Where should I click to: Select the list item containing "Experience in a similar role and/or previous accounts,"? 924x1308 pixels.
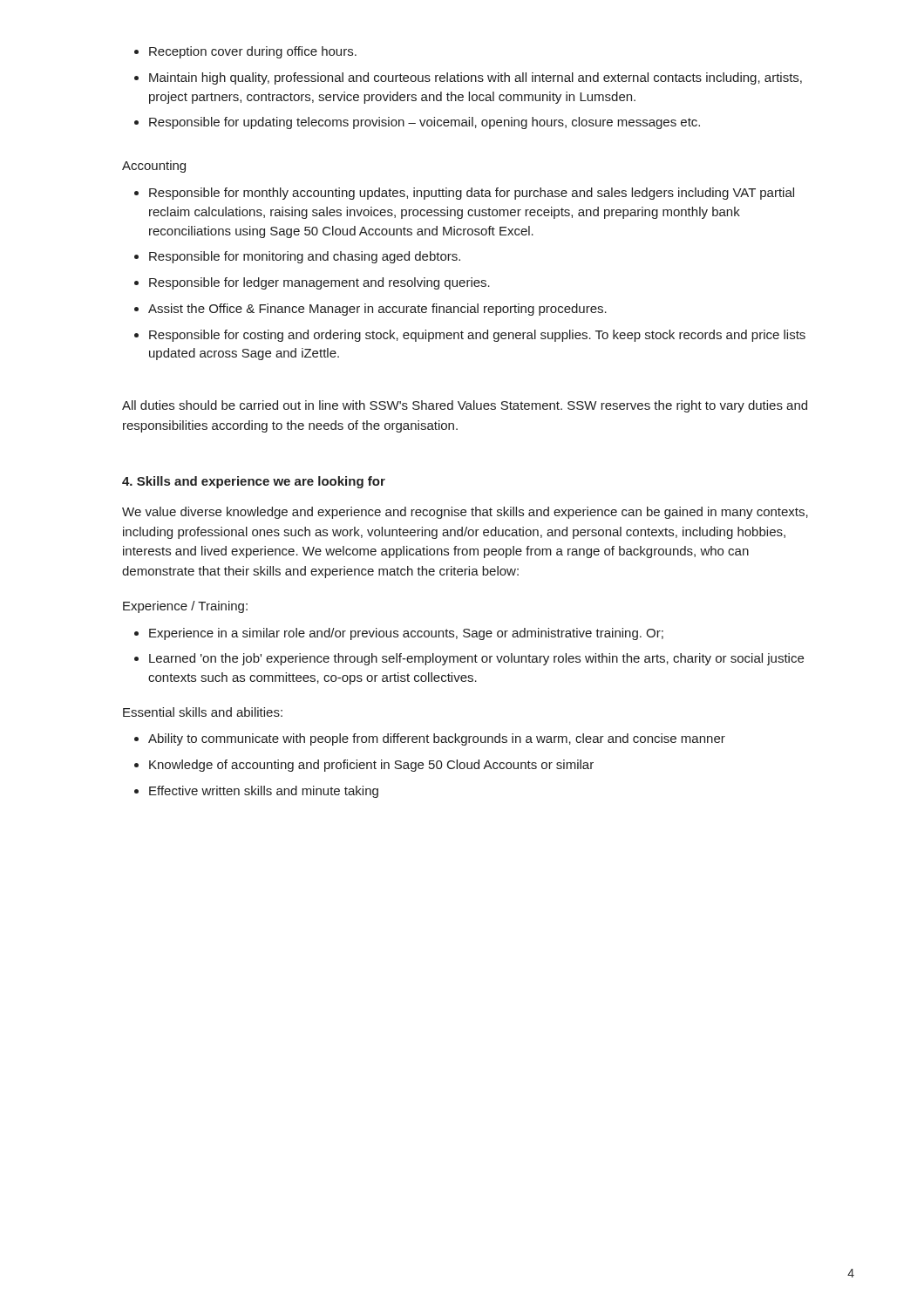[x=406, y=632]
